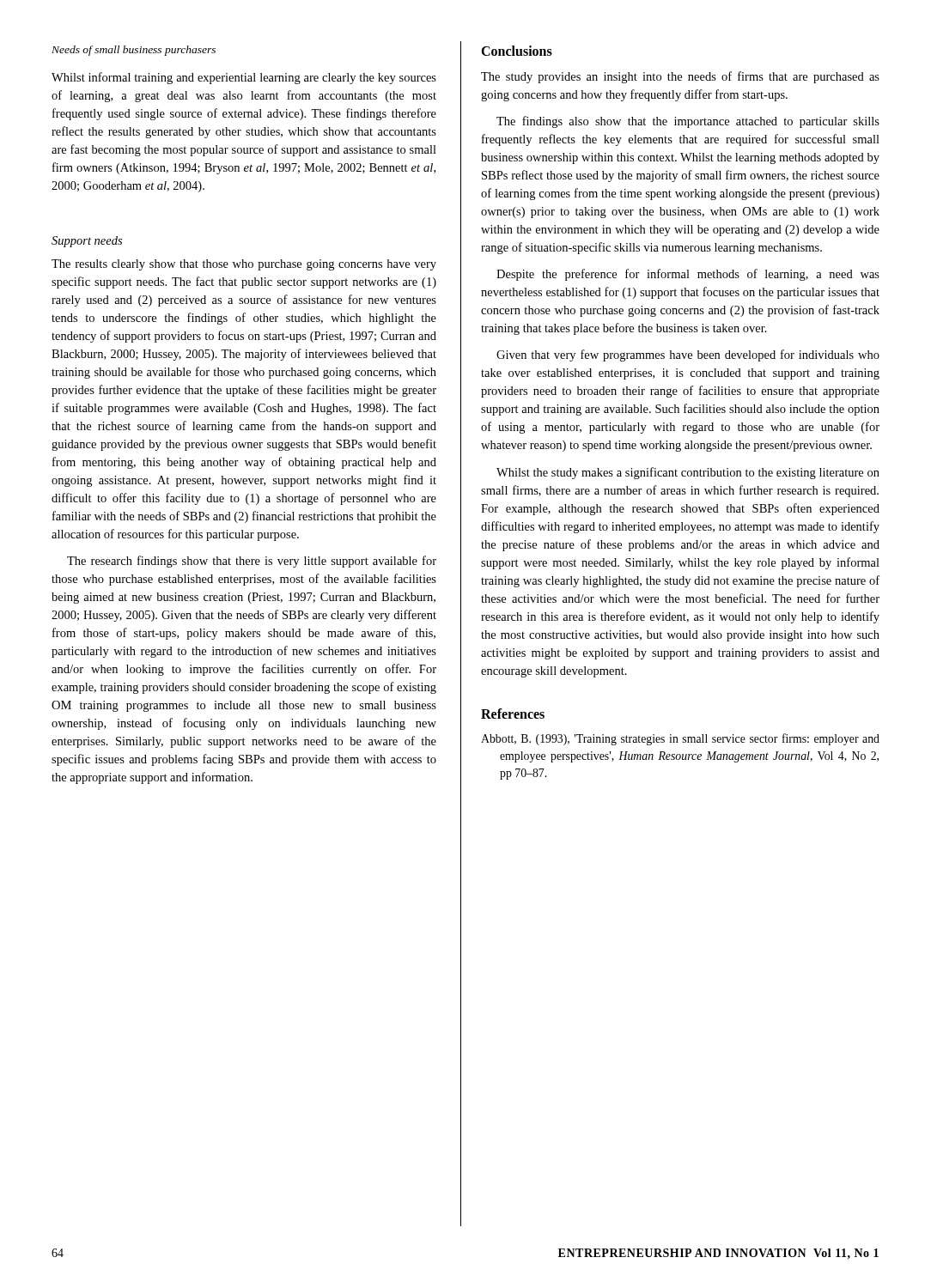Locate the block starting "Given that very few programmes have"
This screenshot has height=1288, width=931.
click(x=680, y=401)
